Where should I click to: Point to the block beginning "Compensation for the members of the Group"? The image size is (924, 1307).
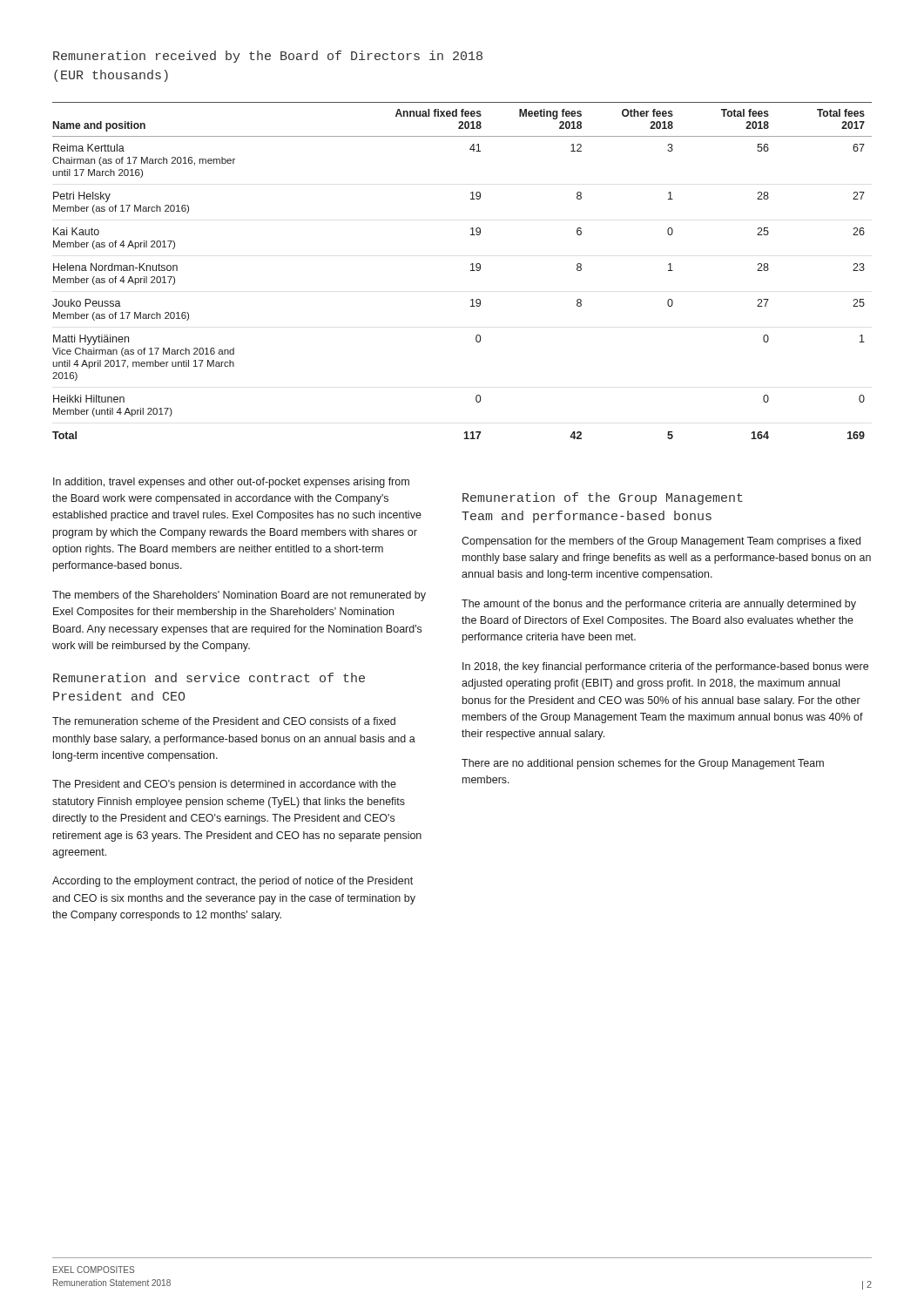(666, 558)
